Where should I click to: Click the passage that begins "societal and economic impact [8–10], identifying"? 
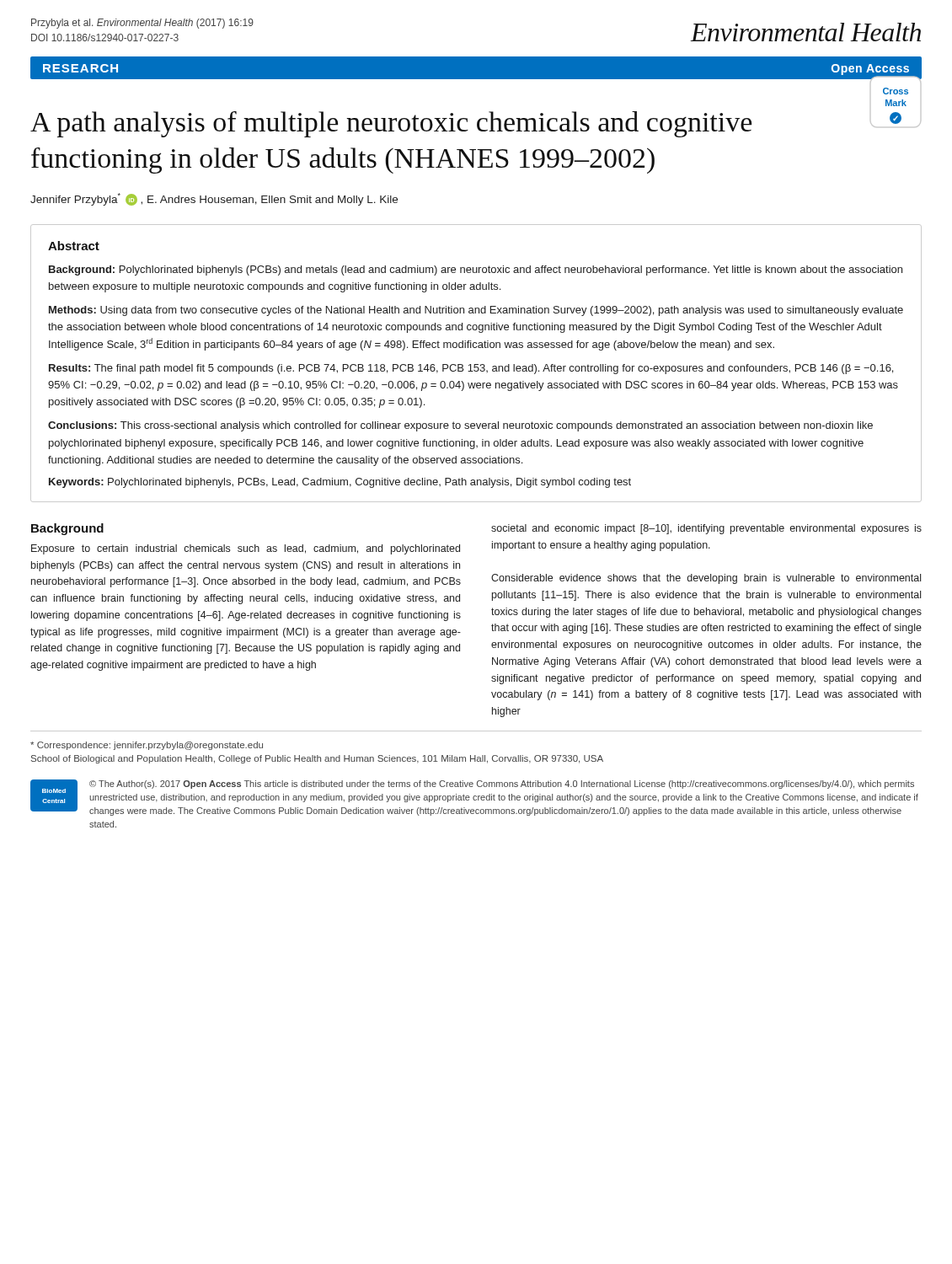tap(706, 620)
